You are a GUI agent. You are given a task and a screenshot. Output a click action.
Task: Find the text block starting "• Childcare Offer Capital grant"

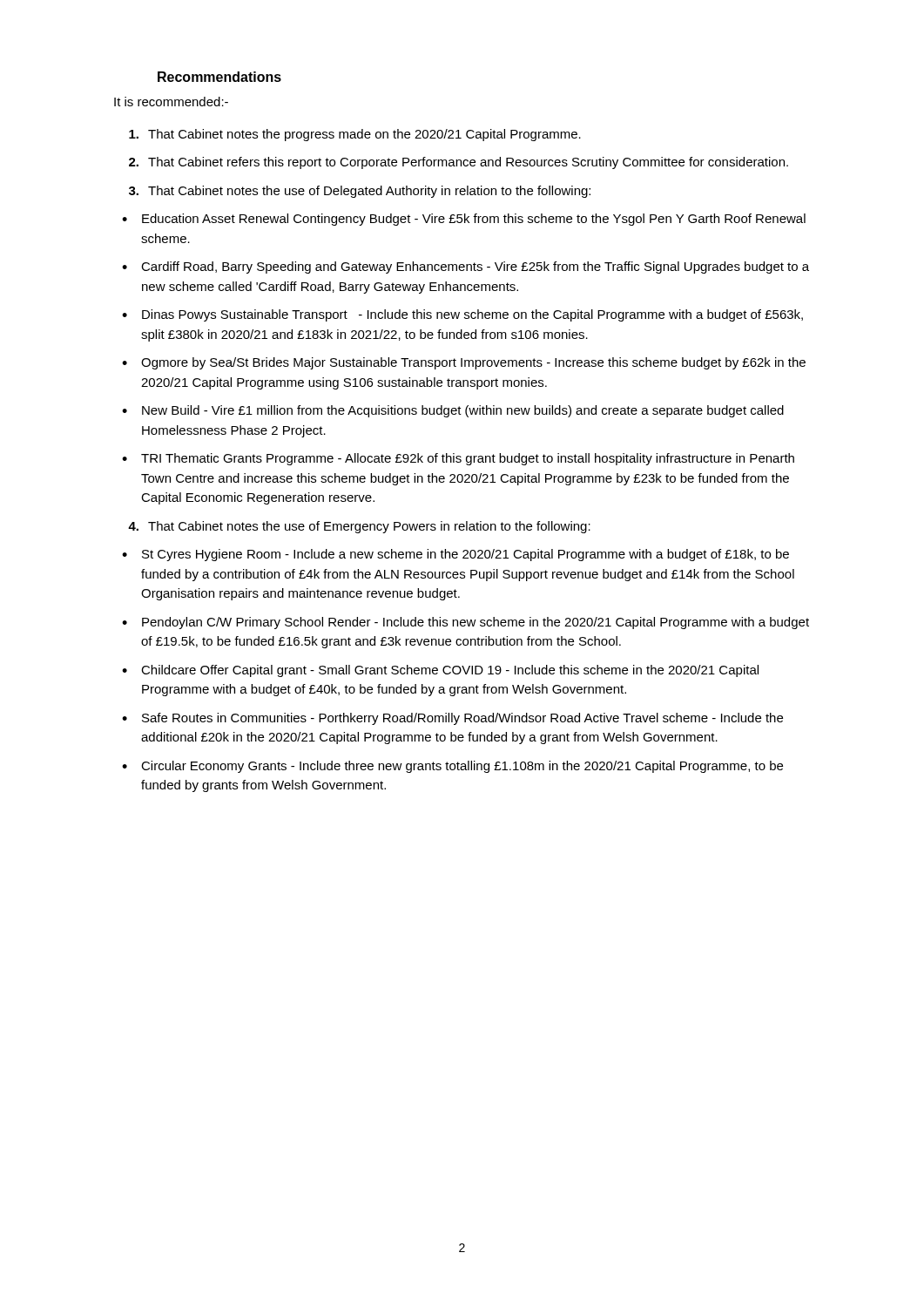(462, 680)
